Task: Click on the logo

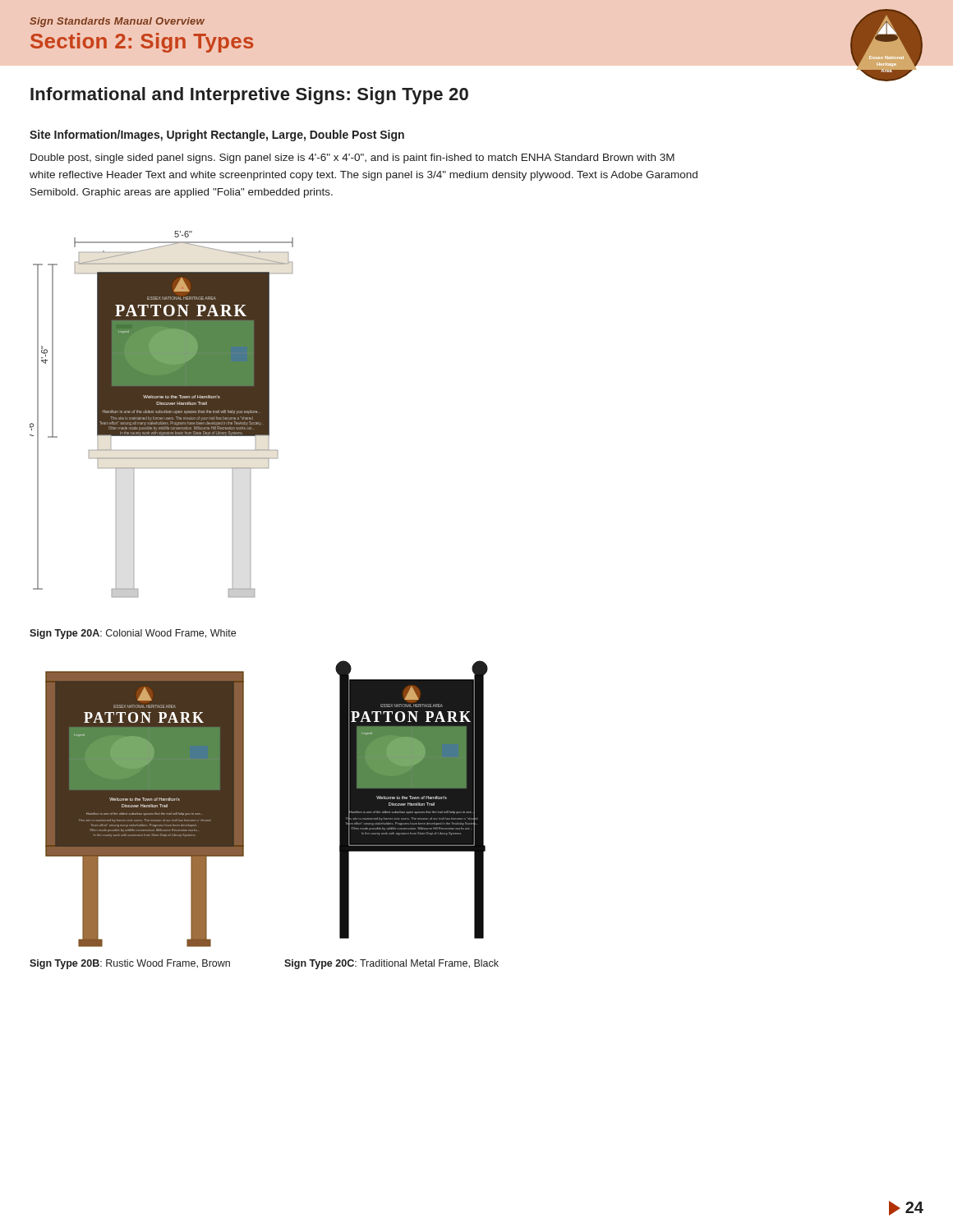Action: [886, 45]
